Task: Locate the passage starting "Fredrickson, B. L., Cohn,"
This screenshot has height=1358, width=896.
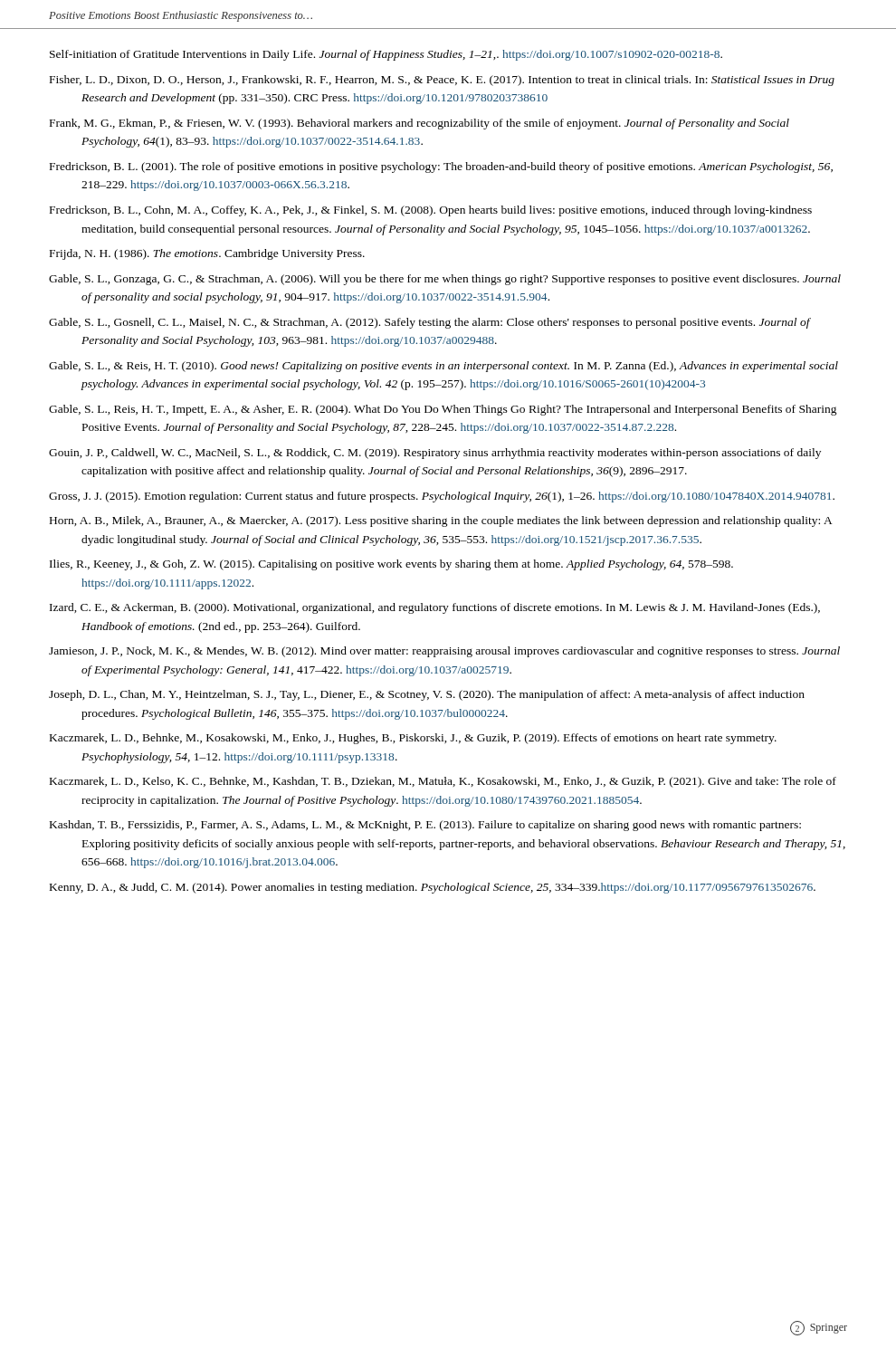Action: (430, 219)
